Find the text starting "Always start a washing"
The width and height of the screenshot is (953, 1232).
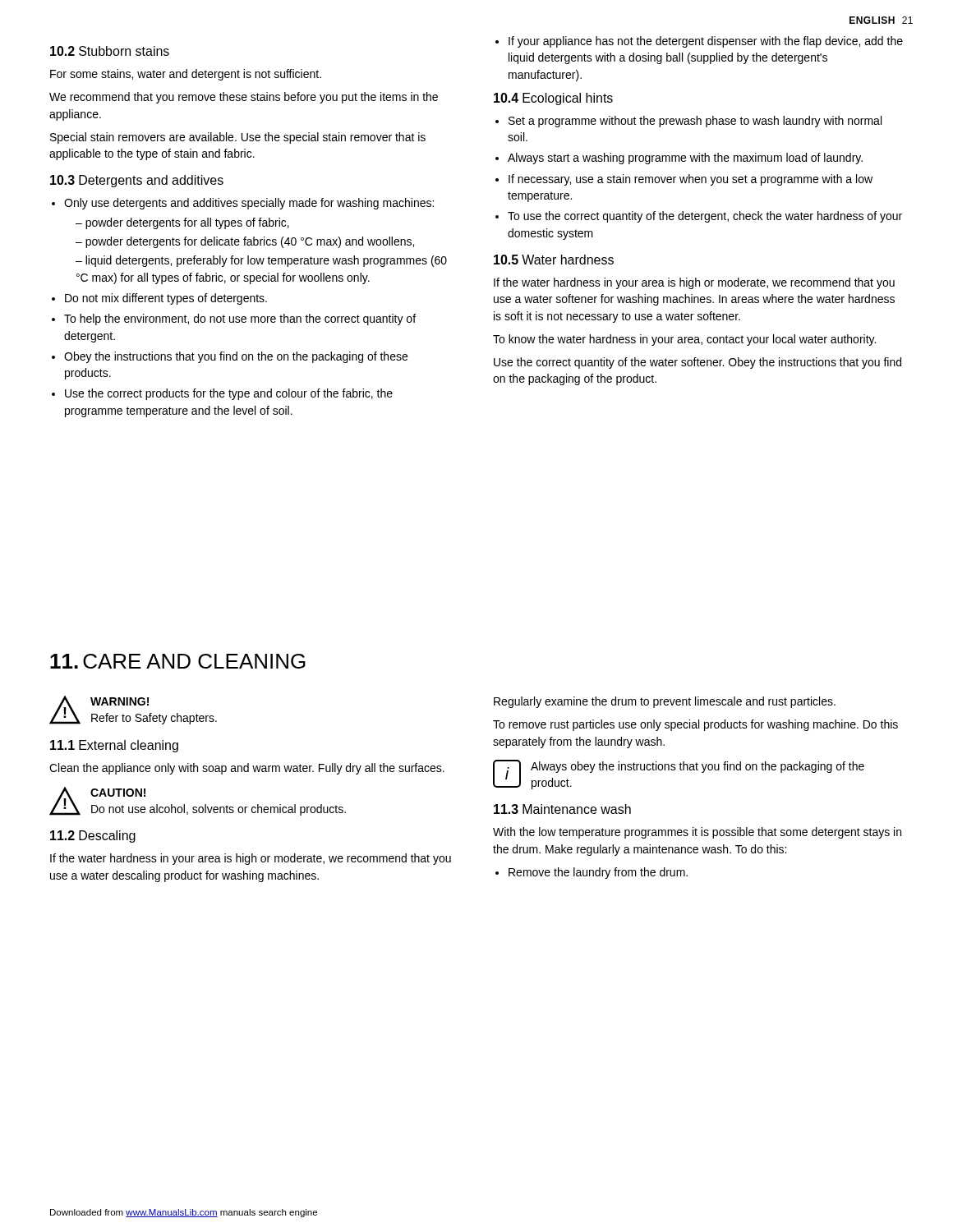pos(686,158)
